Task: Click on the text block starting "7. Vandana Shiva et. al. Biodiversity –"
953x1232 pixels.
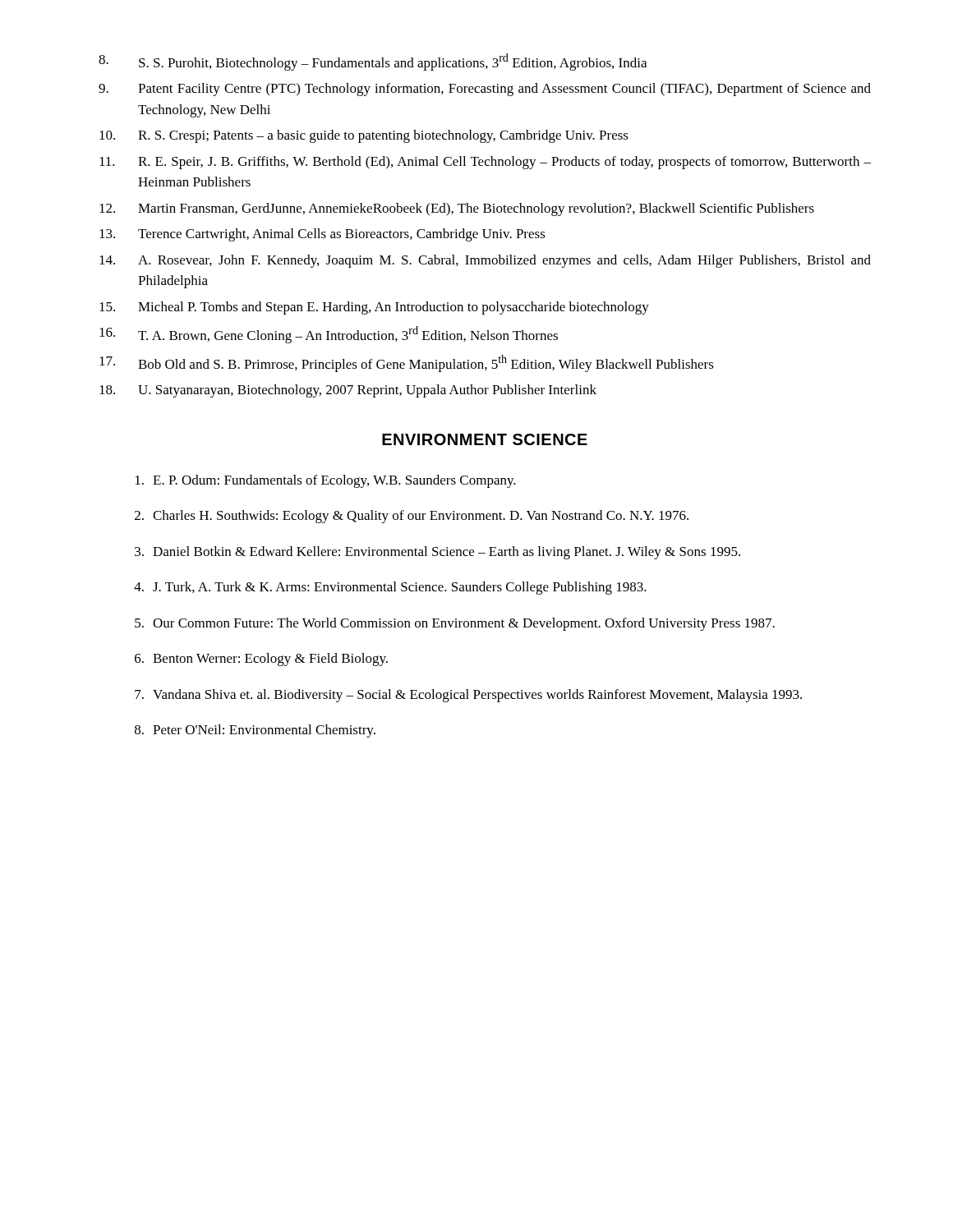Action: coord(493,695)
